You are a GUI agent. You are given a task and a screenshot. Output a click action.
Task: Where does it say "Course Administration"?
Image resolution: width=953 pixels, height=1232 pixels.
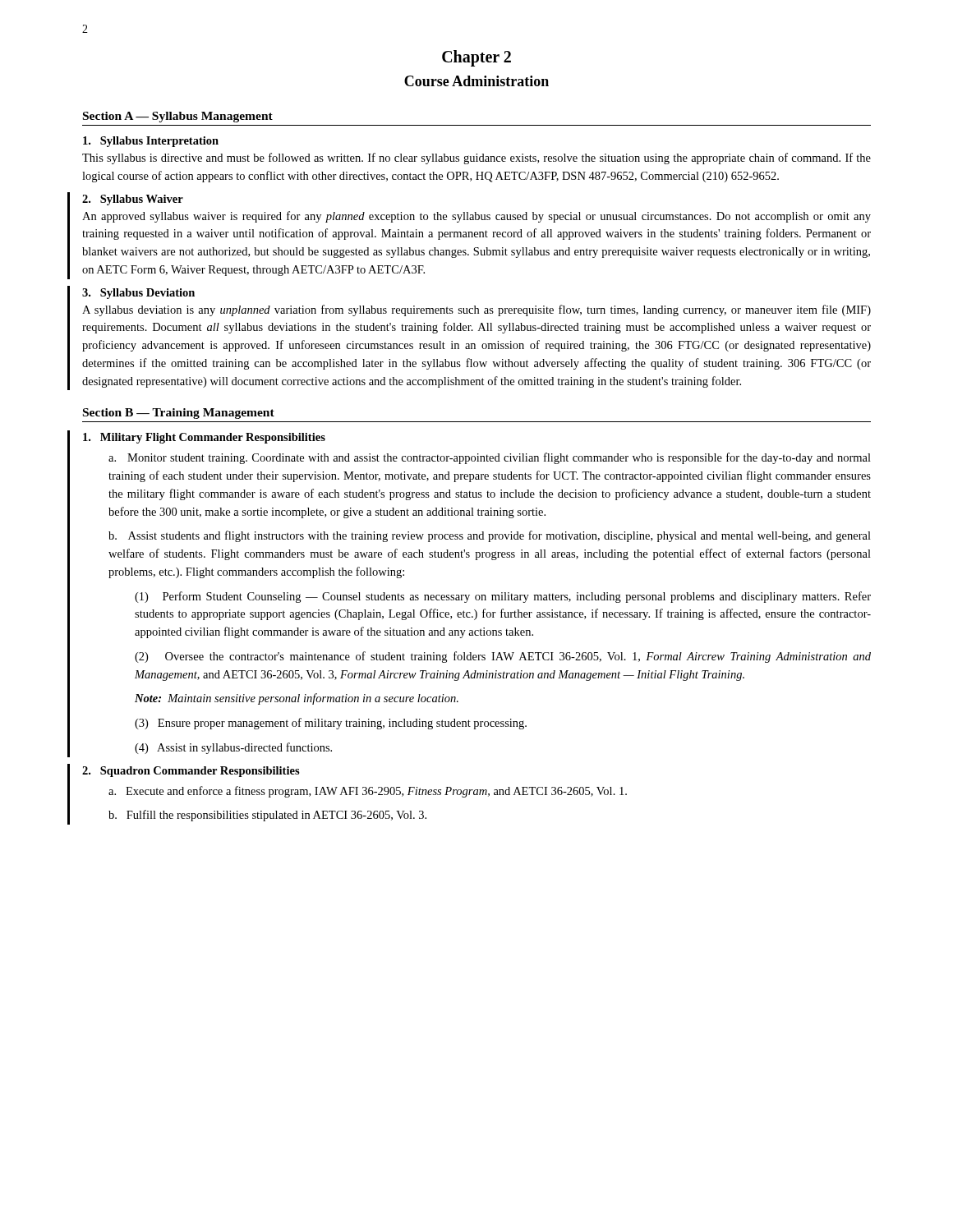(x=476, y=81)
